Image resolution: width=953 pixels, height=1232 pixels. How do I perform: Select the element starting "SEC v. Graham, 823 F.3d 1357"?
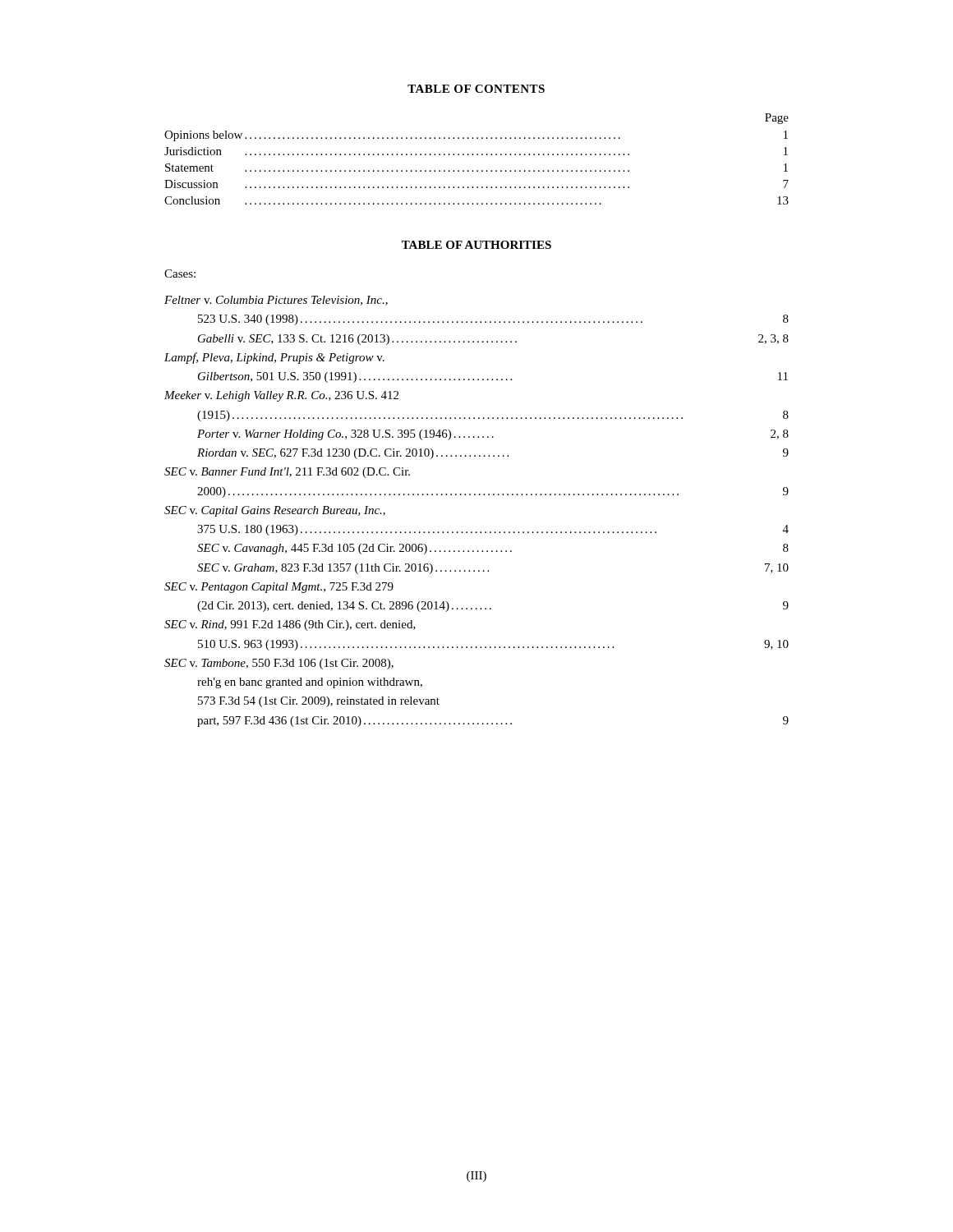(x=493, y=568)
